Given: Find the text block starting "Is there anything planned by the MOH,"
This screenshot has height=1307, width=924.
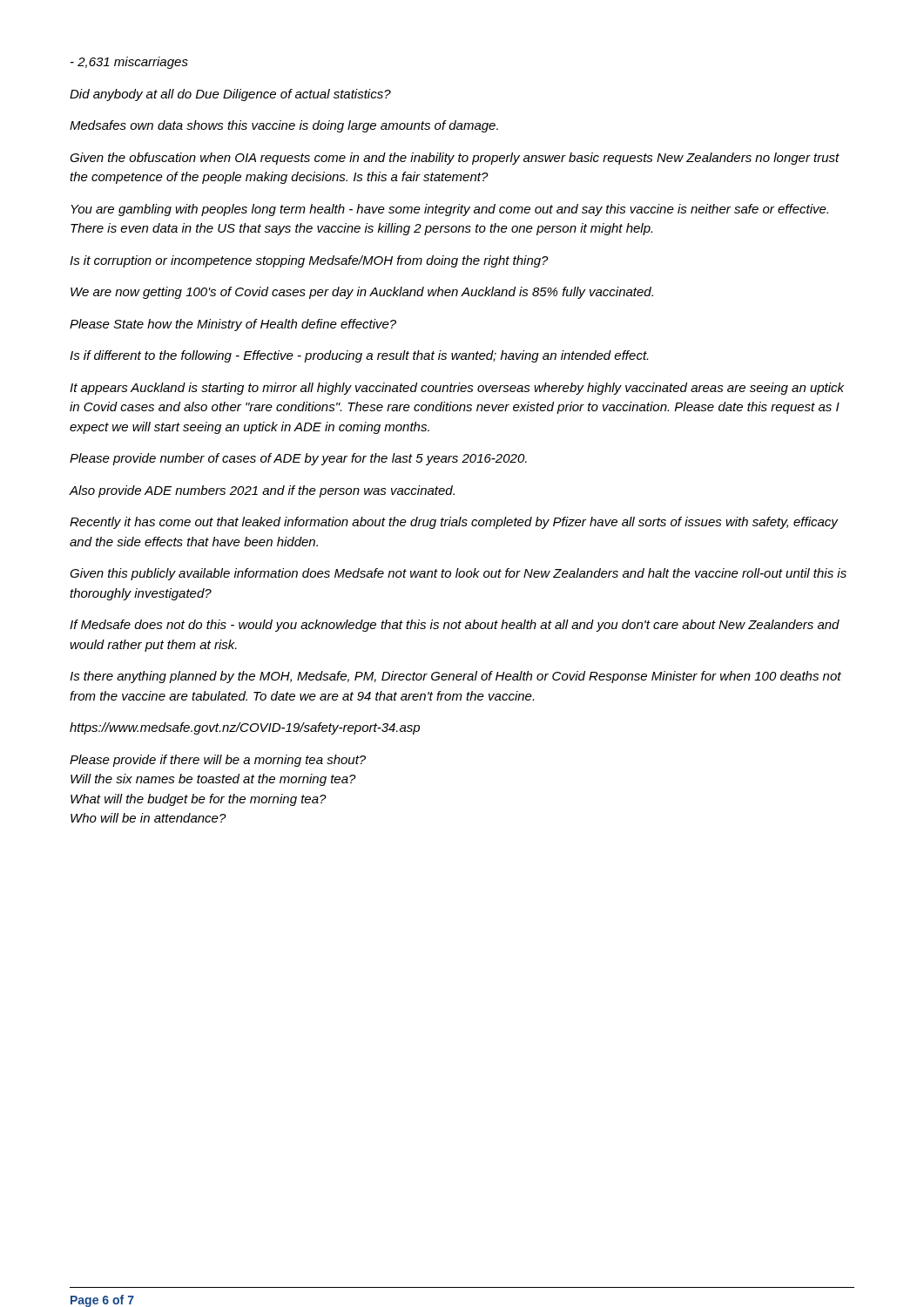Looking at the screenshot, I should [x=455, y=686].
